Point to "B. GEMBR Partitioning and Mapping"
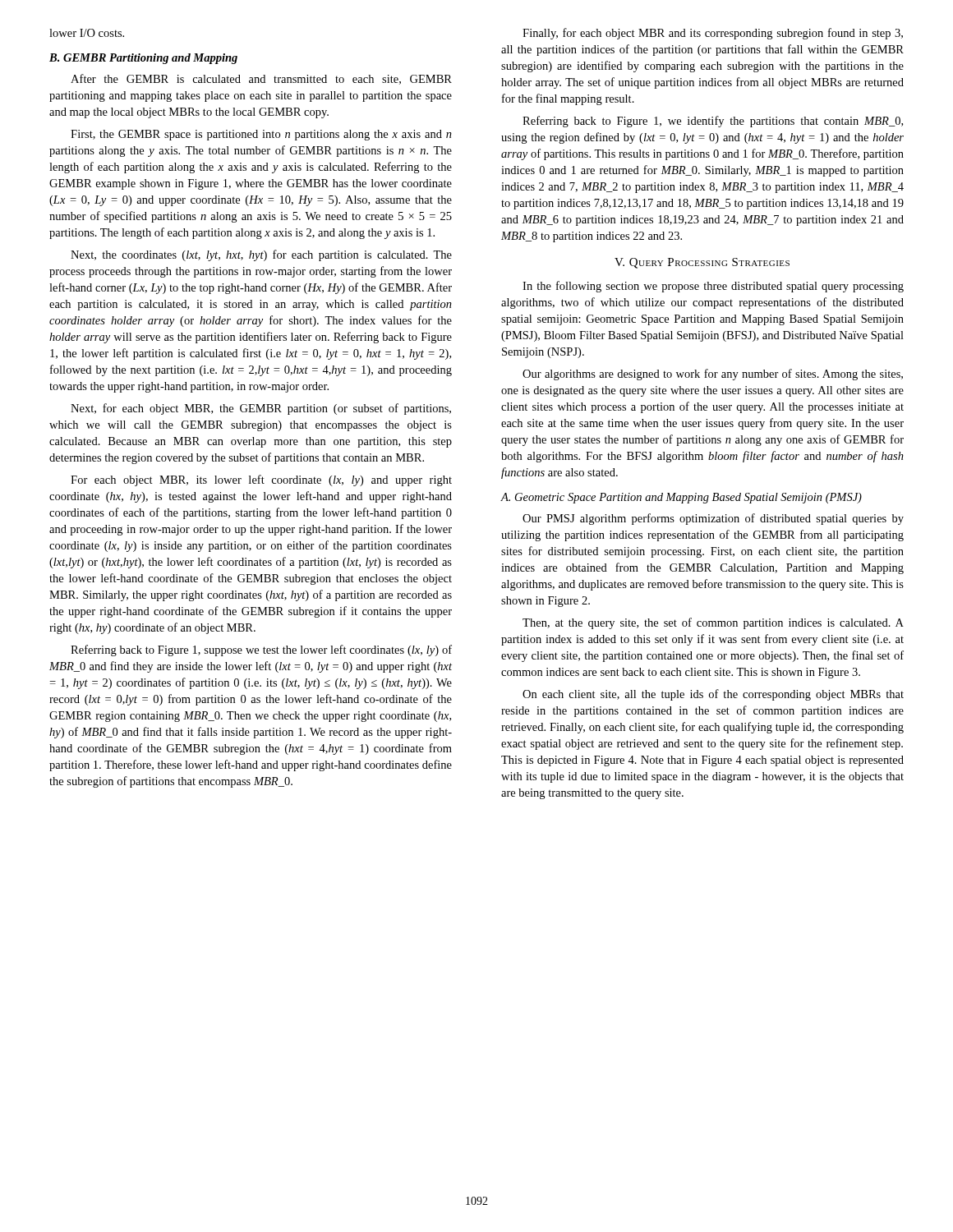 (143, 59)
